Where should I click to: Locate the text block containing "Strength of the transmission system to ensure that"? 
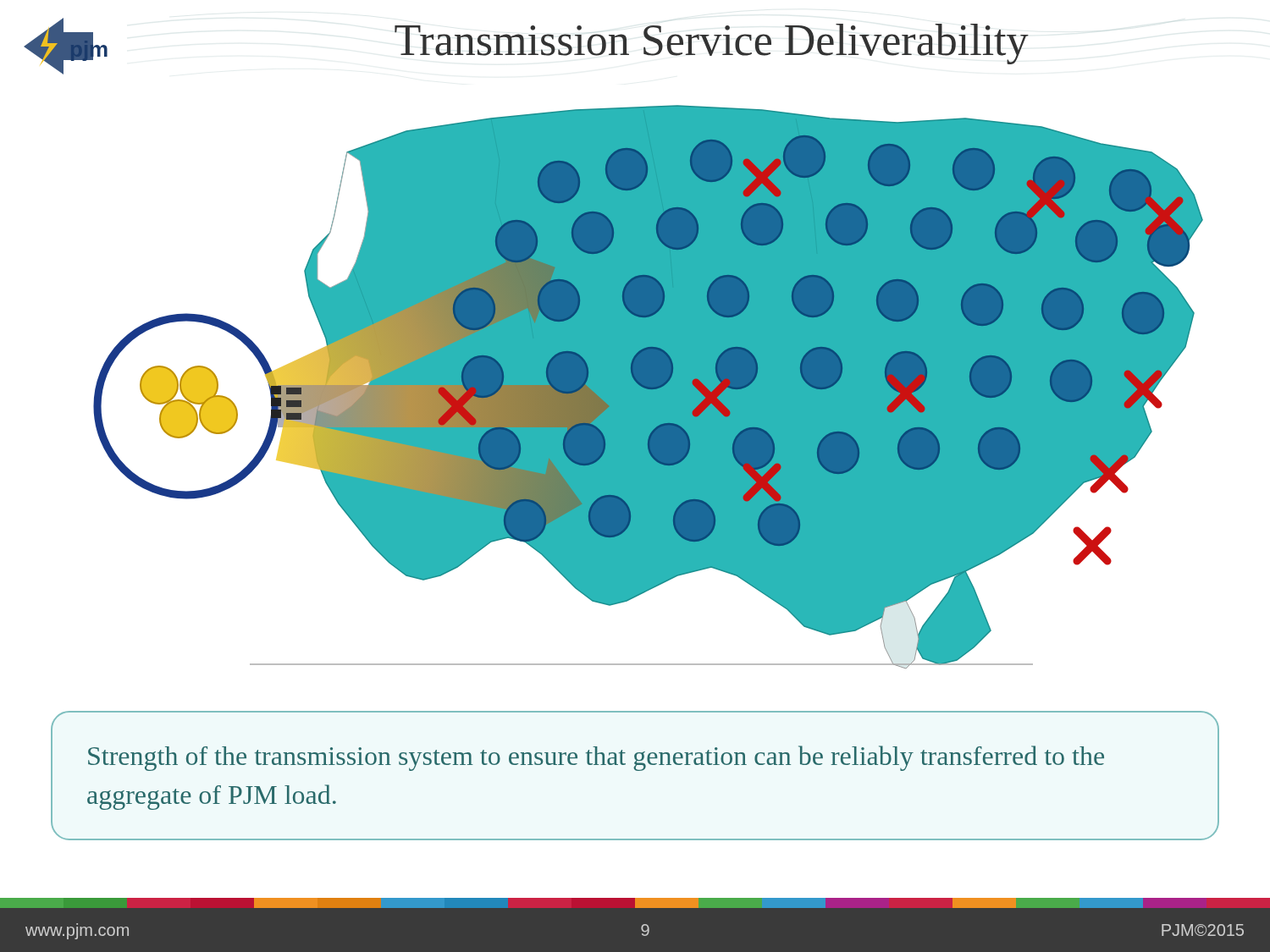635,775
